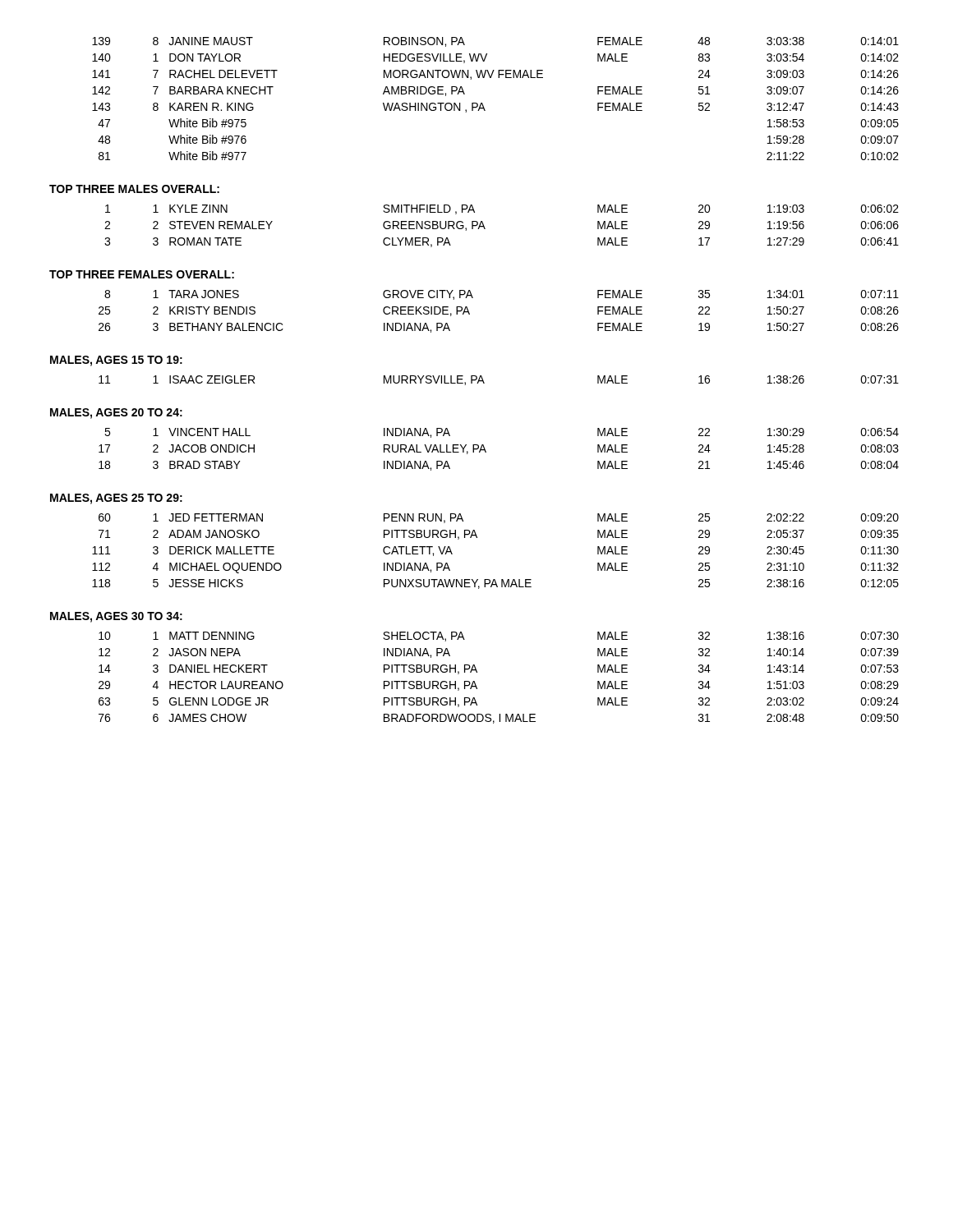Point to the section header beginning "MALES, AGES 30 TO"
Viewport: 953px width, 1232px height.
pos(116,616)
